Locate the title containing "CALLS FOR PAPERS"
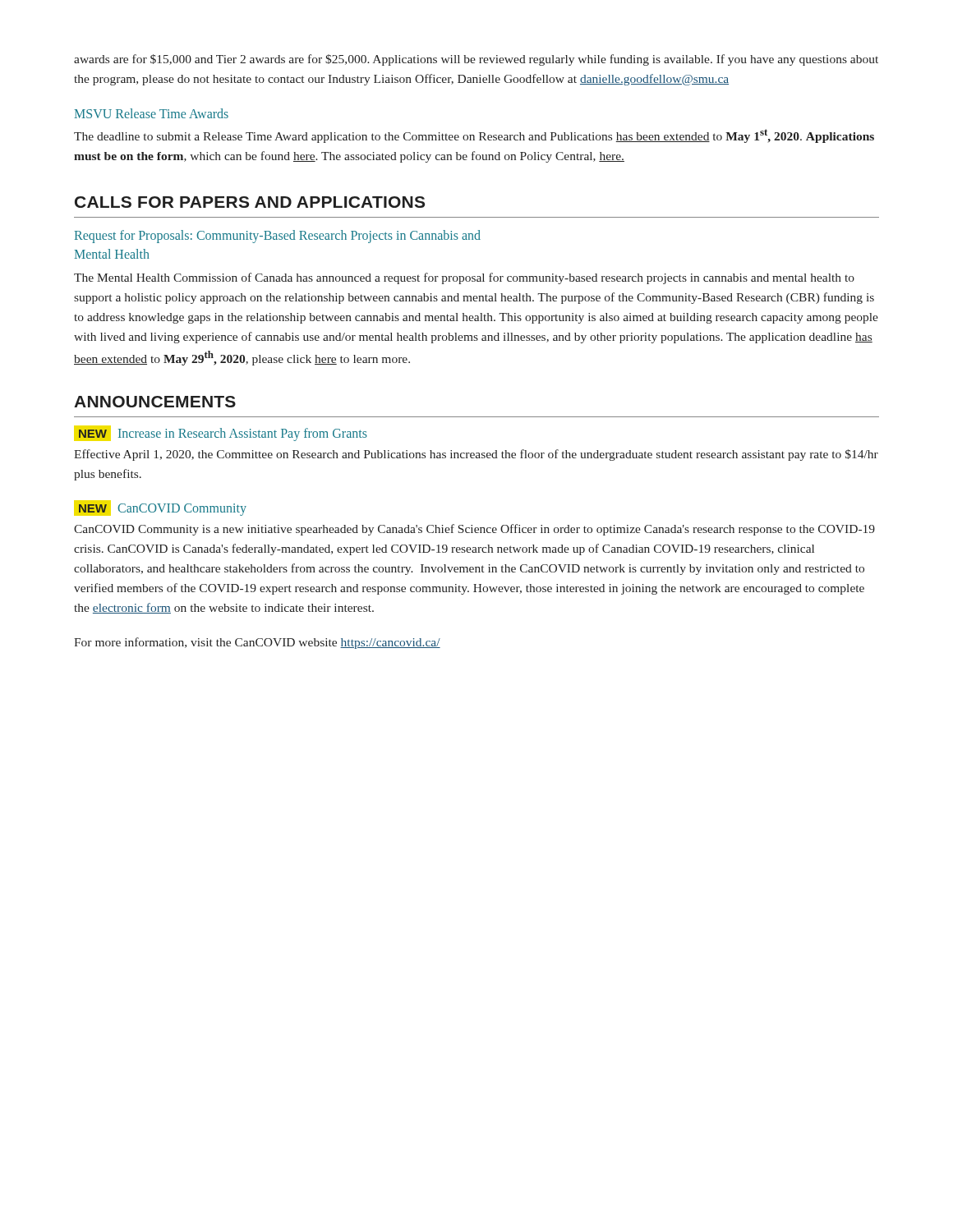This screenshot has width=953, height=1232. point(250,202)
